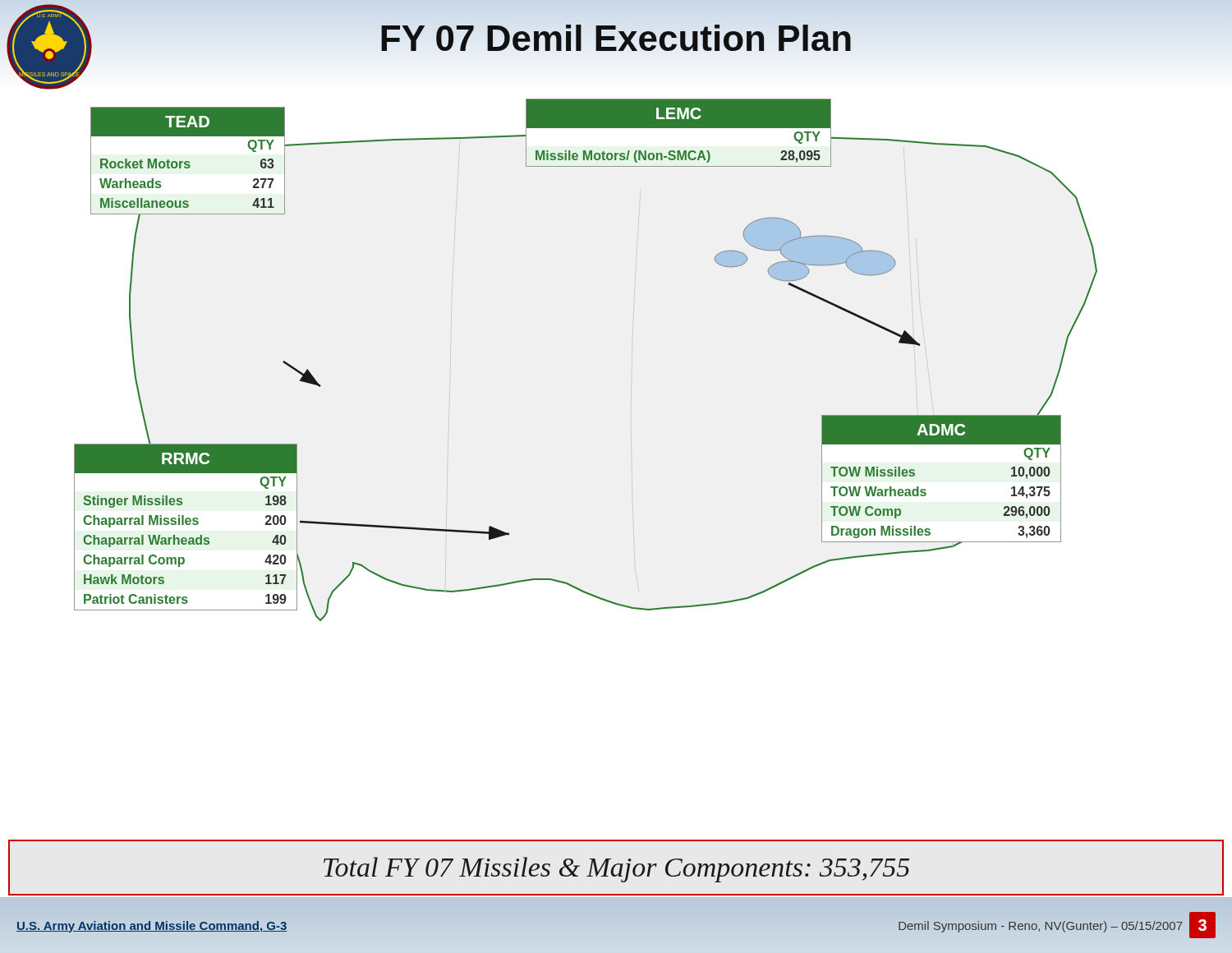This screenshot has height=953, width=1232.
Task: Locate the table with the text "Missile Motors/ (Non-SMCA)"
Action: [678, 133]
